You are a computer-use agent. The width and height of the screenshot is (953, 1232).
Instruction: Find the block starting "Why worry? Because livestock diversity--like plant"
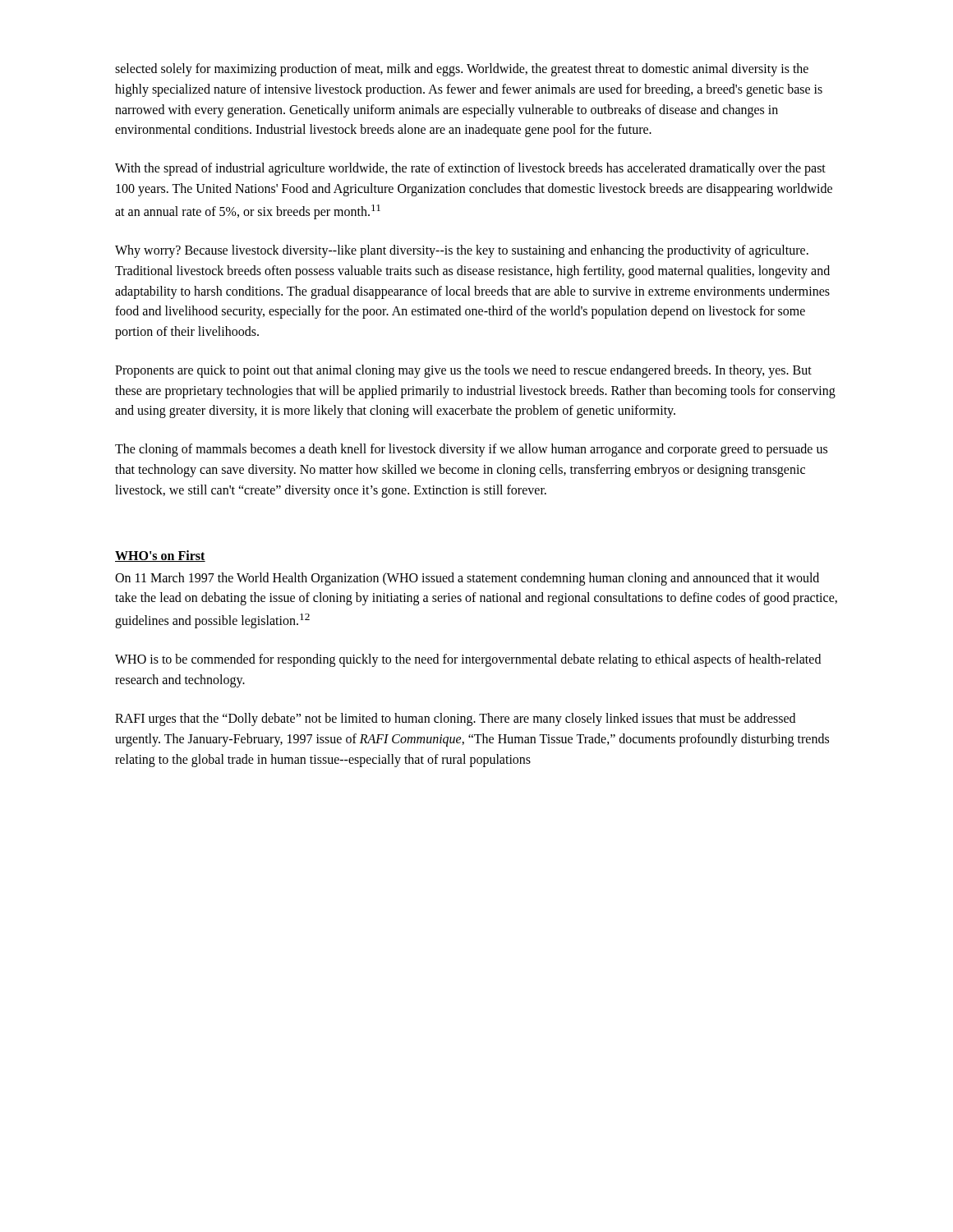point(472,291)
